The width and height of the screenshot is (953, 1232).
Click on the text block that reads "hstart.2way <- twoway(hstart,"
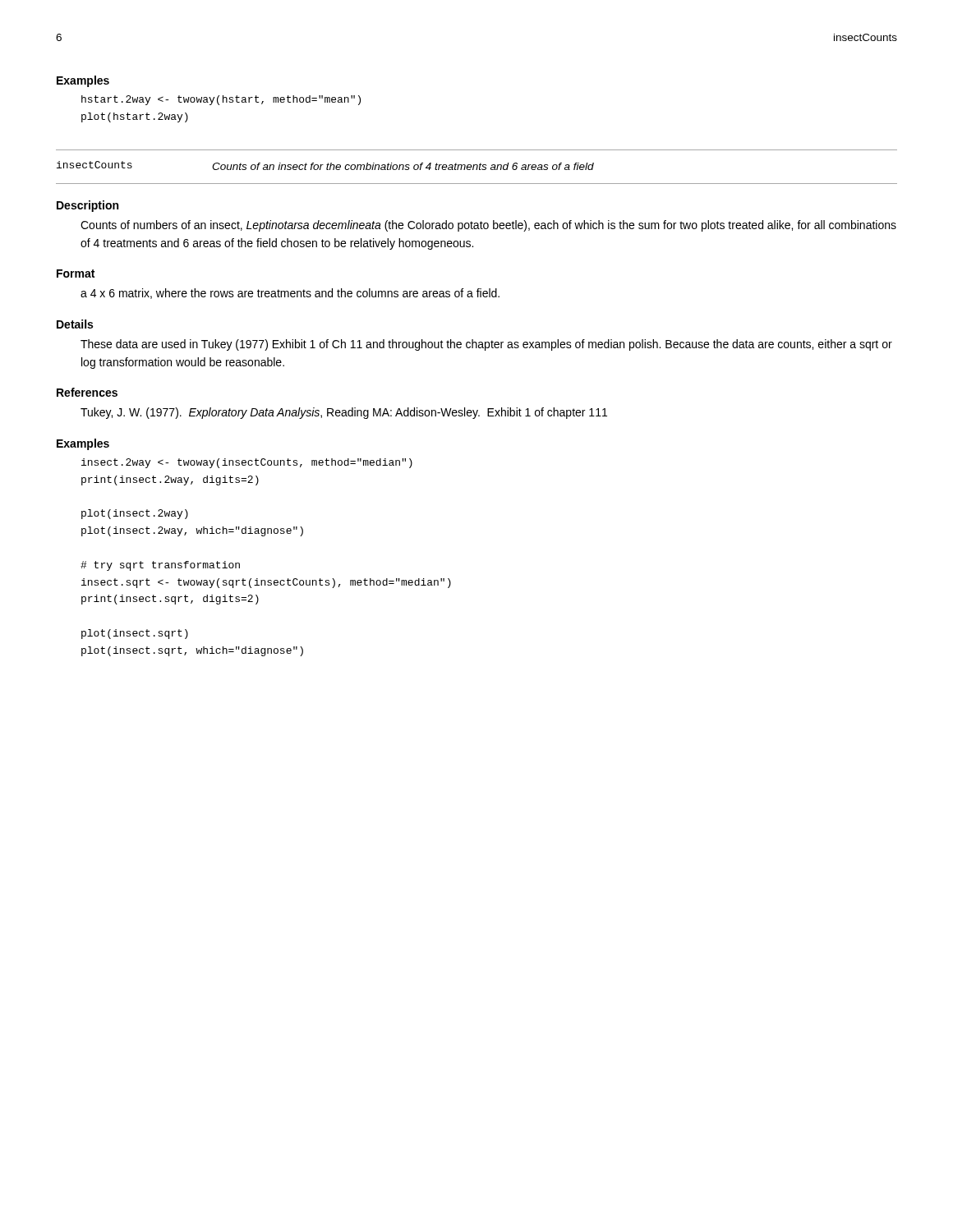pyautogui.click(x=222, y=108)
